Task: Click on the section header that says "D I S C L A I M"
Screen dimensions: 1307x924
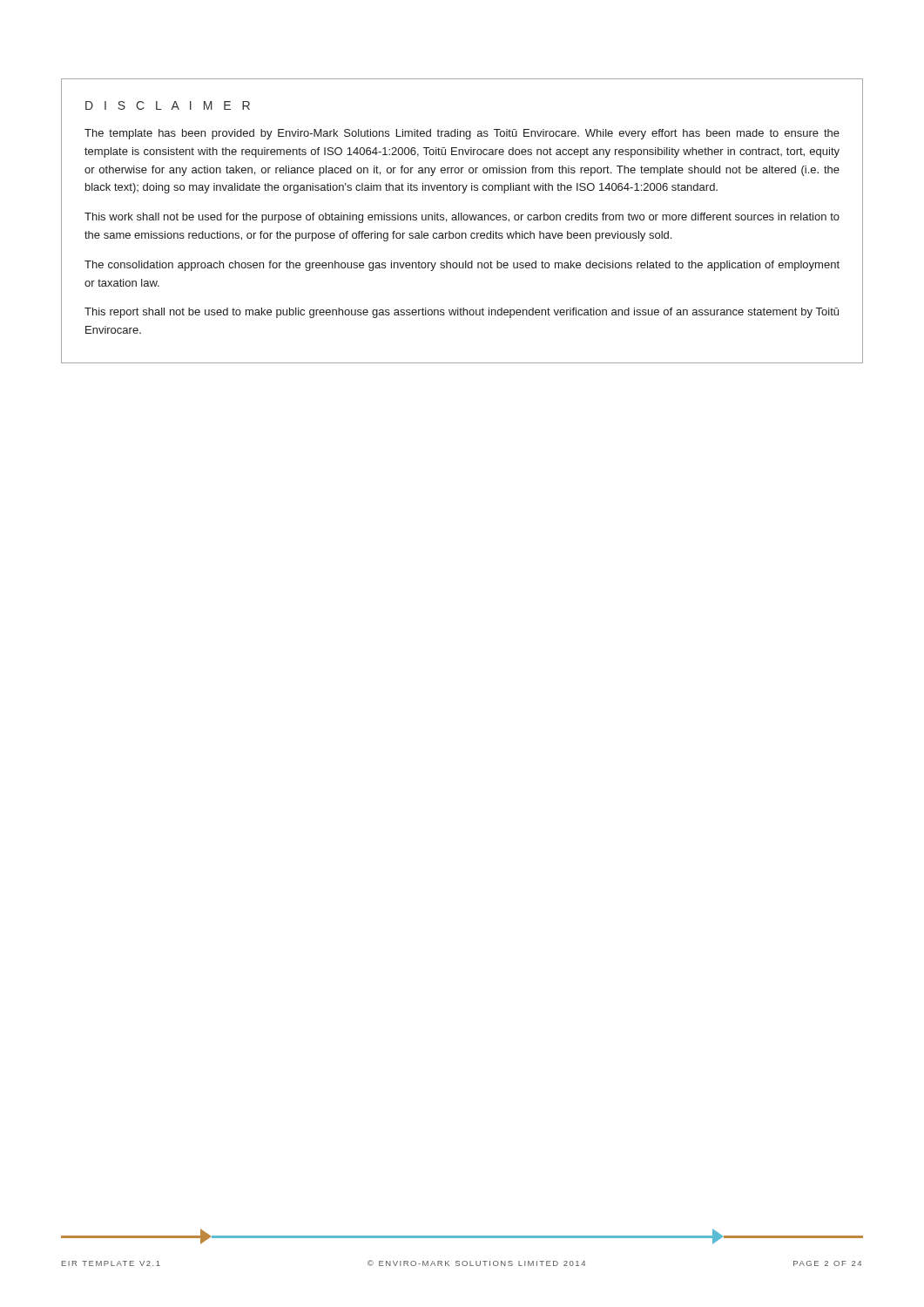Action: 169,105
